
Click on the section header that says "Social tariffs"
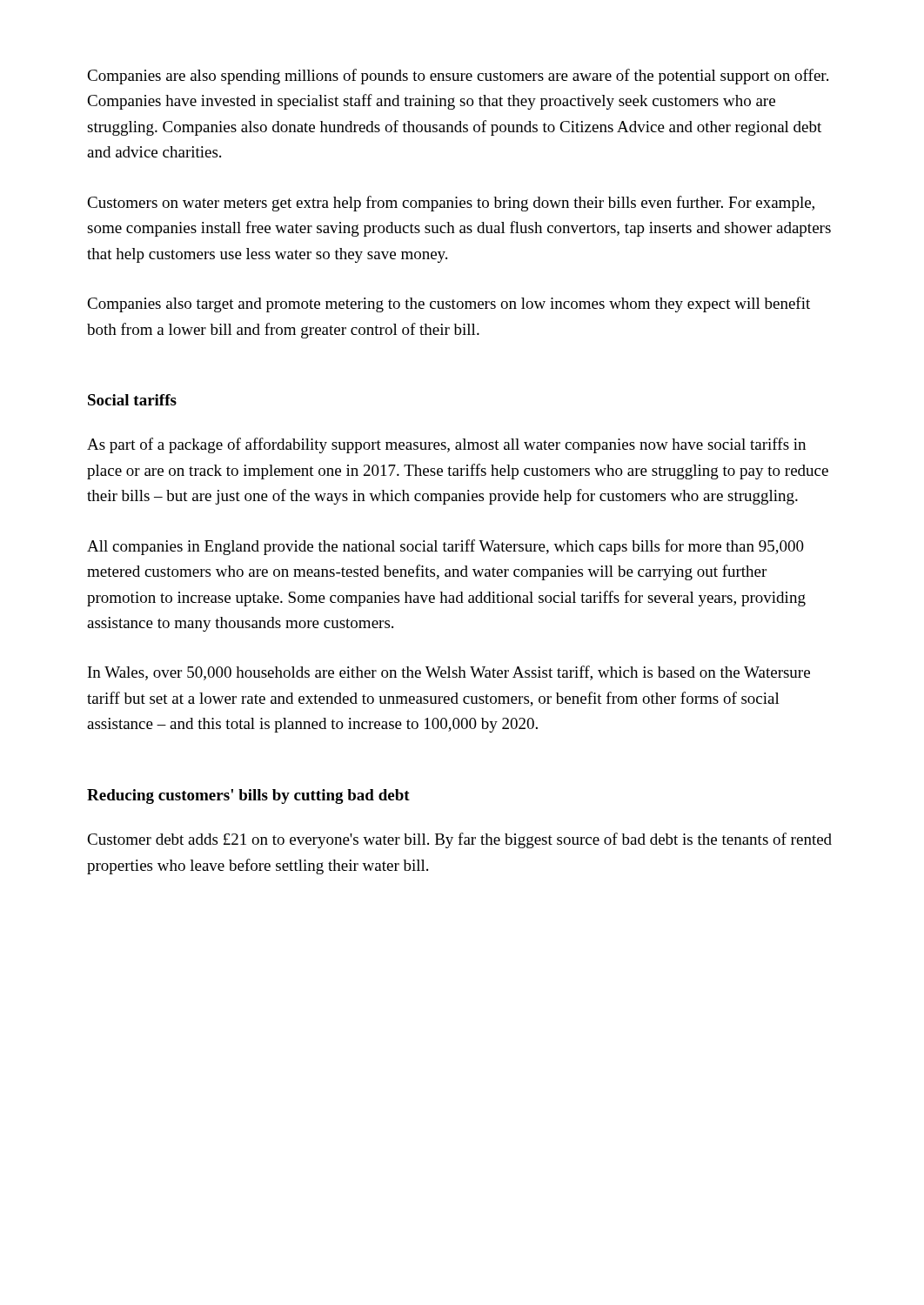coord(132,400)
